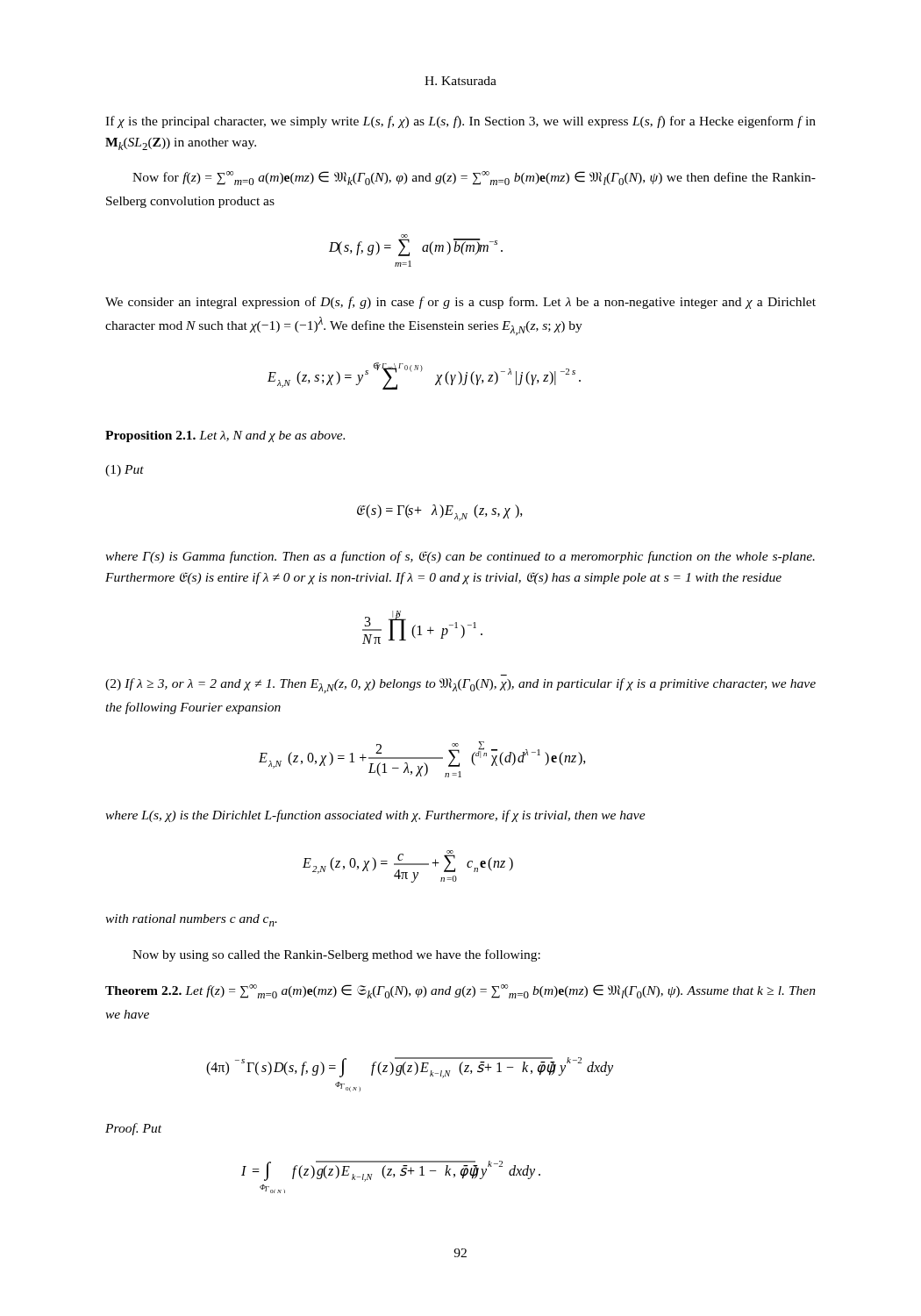
Task: Locate the list item containing "(1) Put"
Action: pos(125,471)
